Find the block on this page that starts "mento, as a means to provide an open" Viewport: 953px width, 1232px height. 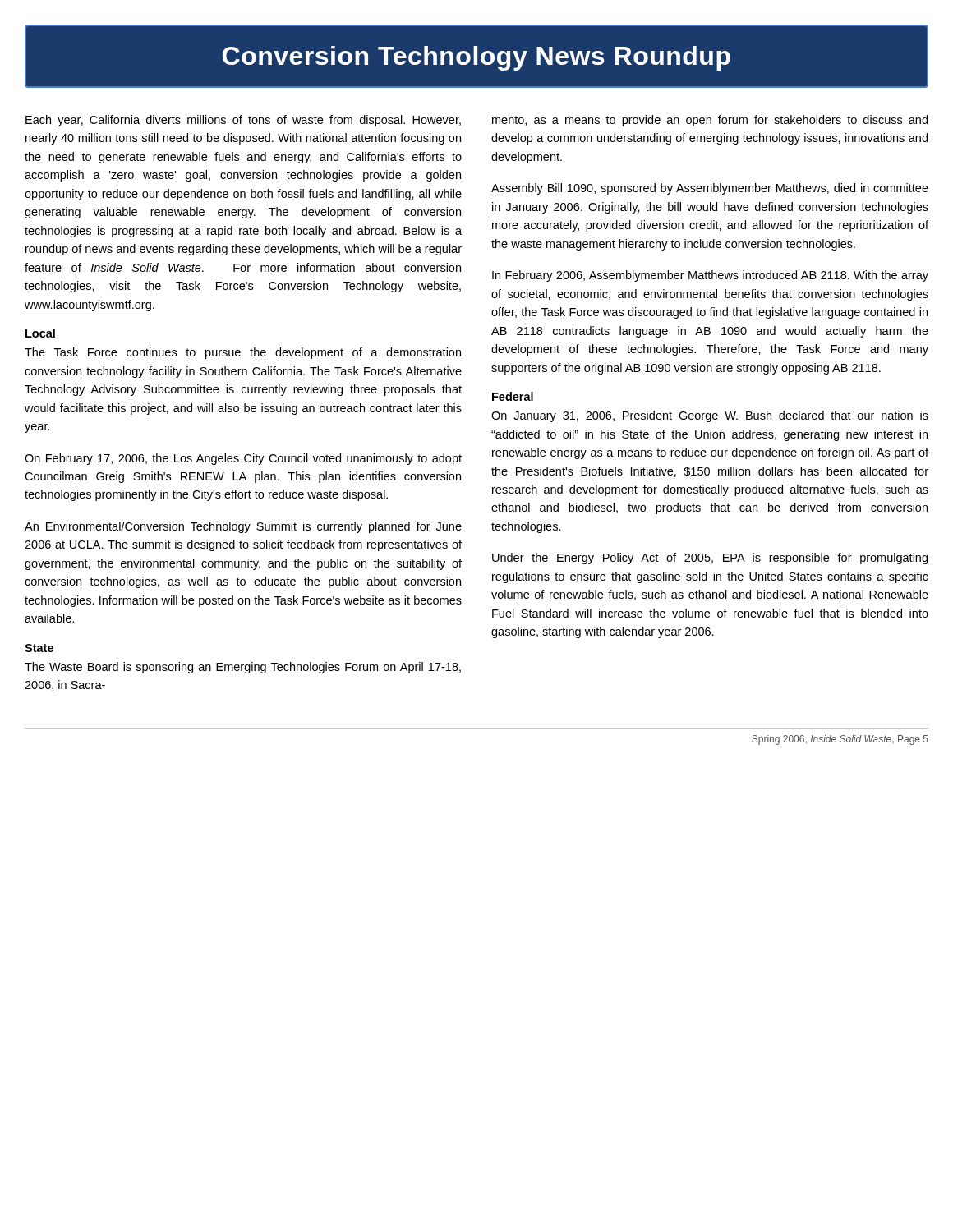pos(710,139)
